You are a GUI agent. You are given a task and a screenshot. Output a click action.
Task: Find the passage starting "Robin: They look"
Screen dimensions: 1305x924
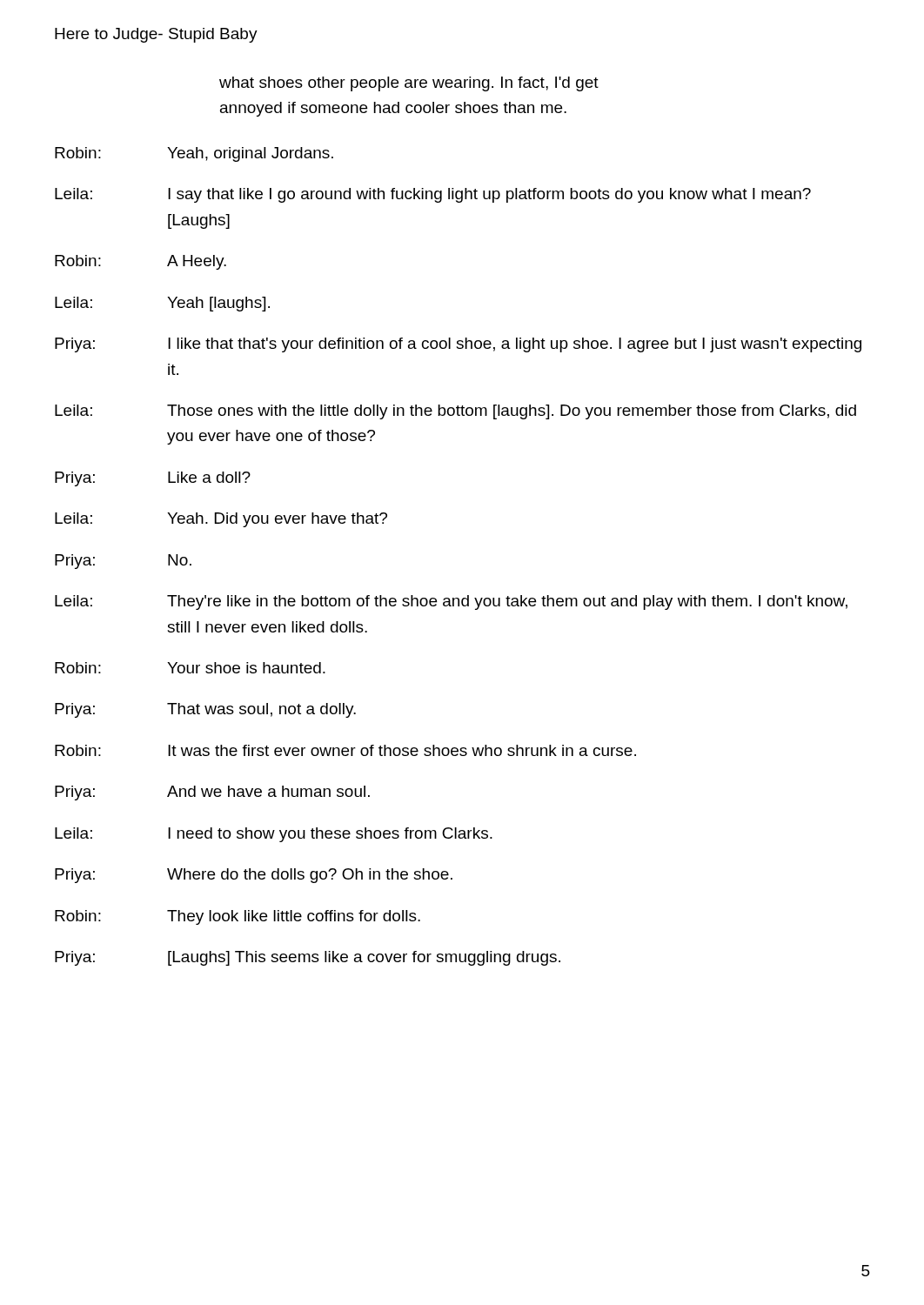coord(238,917)
